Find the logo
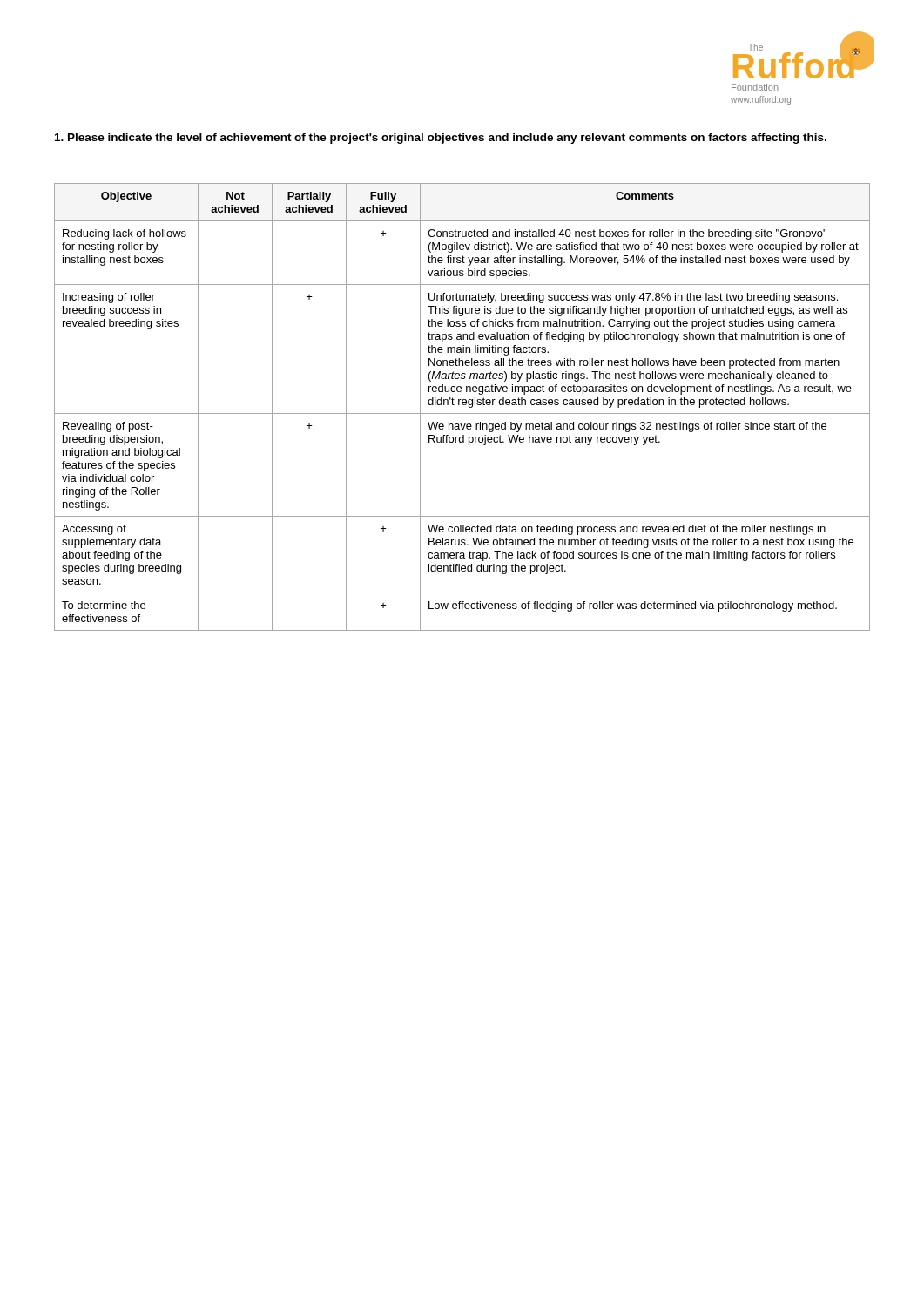 tap(798, 66)
